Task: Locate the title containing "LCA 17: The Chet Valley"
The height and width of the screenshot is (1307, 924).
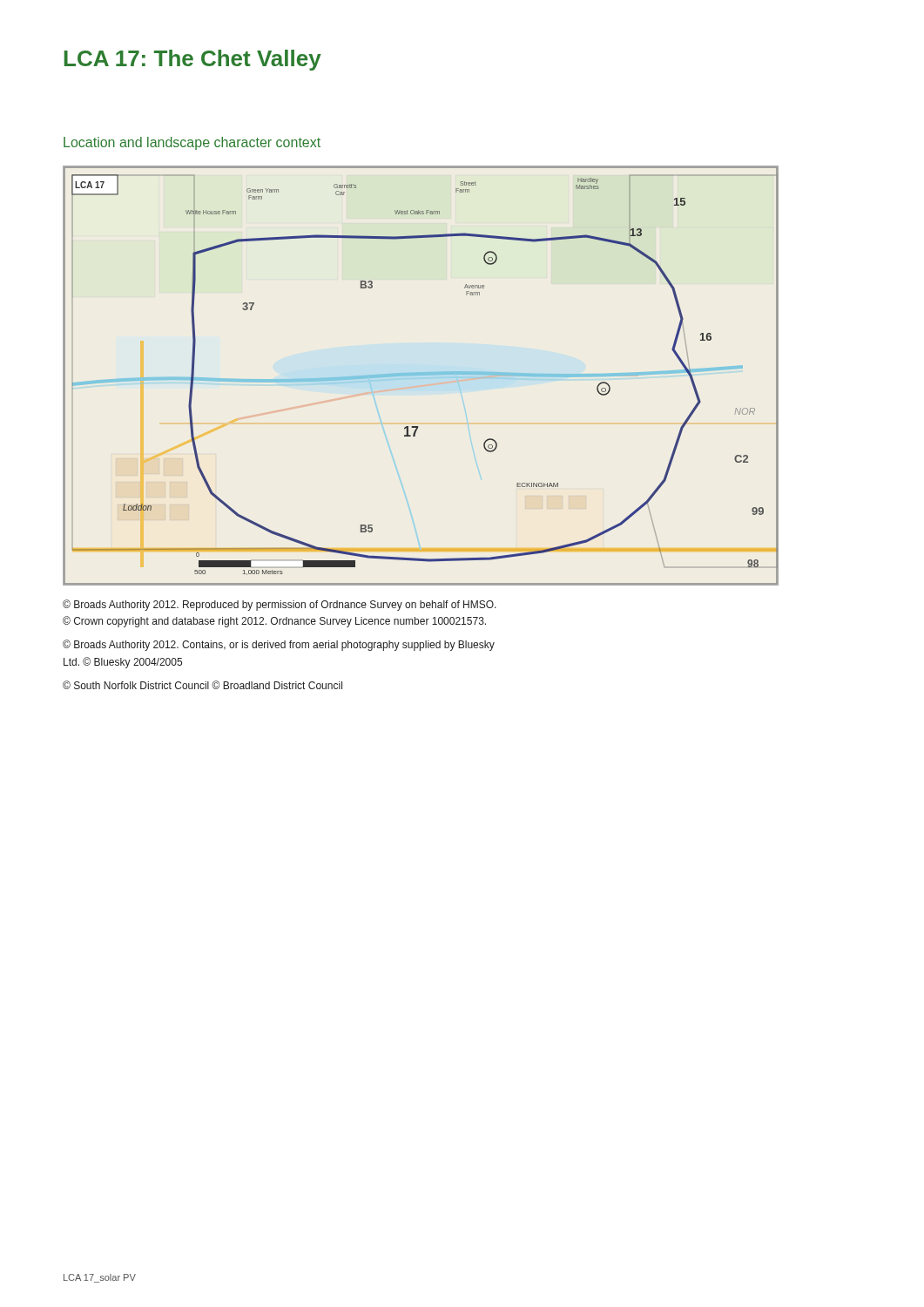Action: [x=192, y=58]
